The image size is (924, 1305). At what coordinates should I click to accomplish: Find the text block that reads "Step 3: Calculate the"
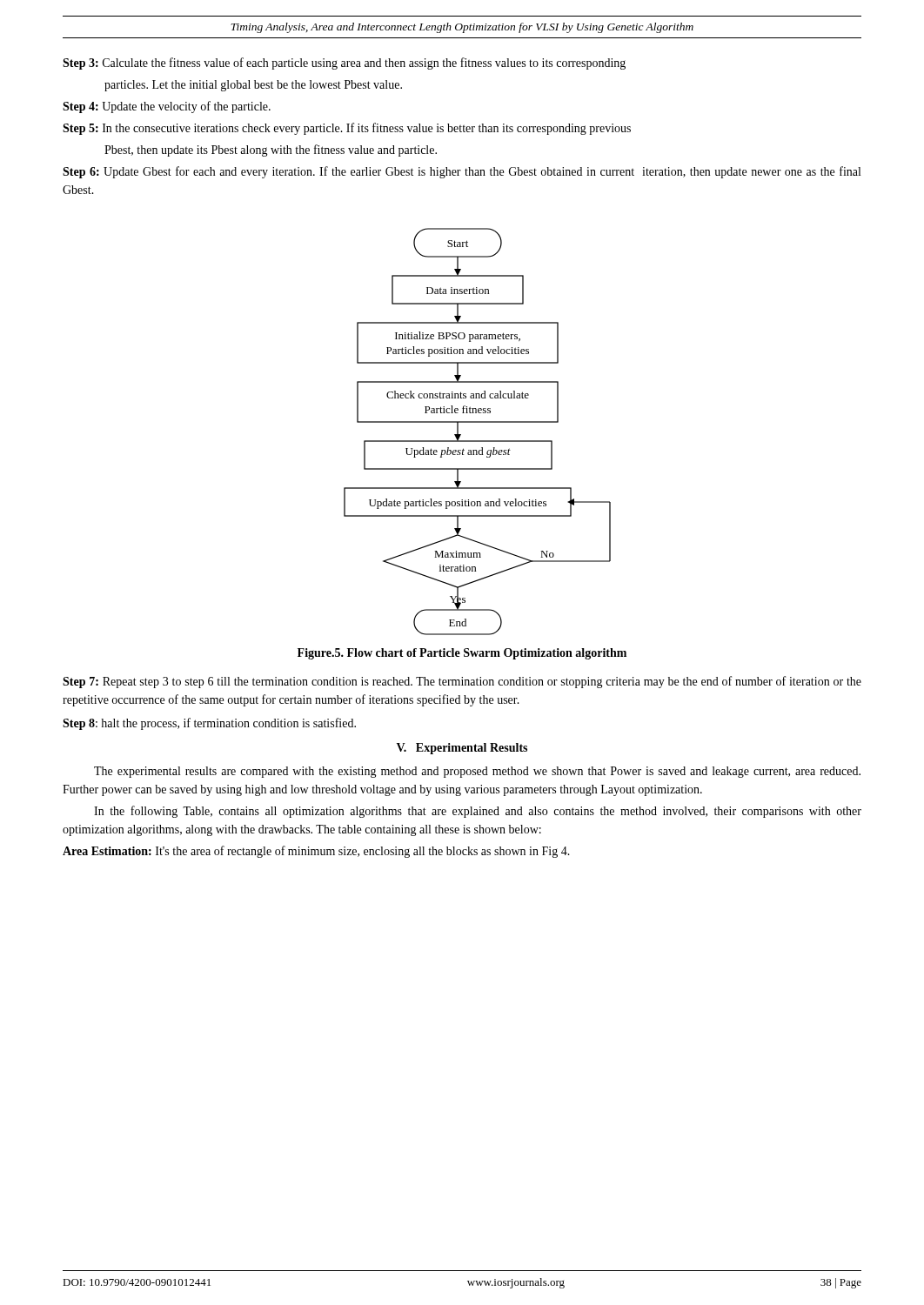(344, 63)
